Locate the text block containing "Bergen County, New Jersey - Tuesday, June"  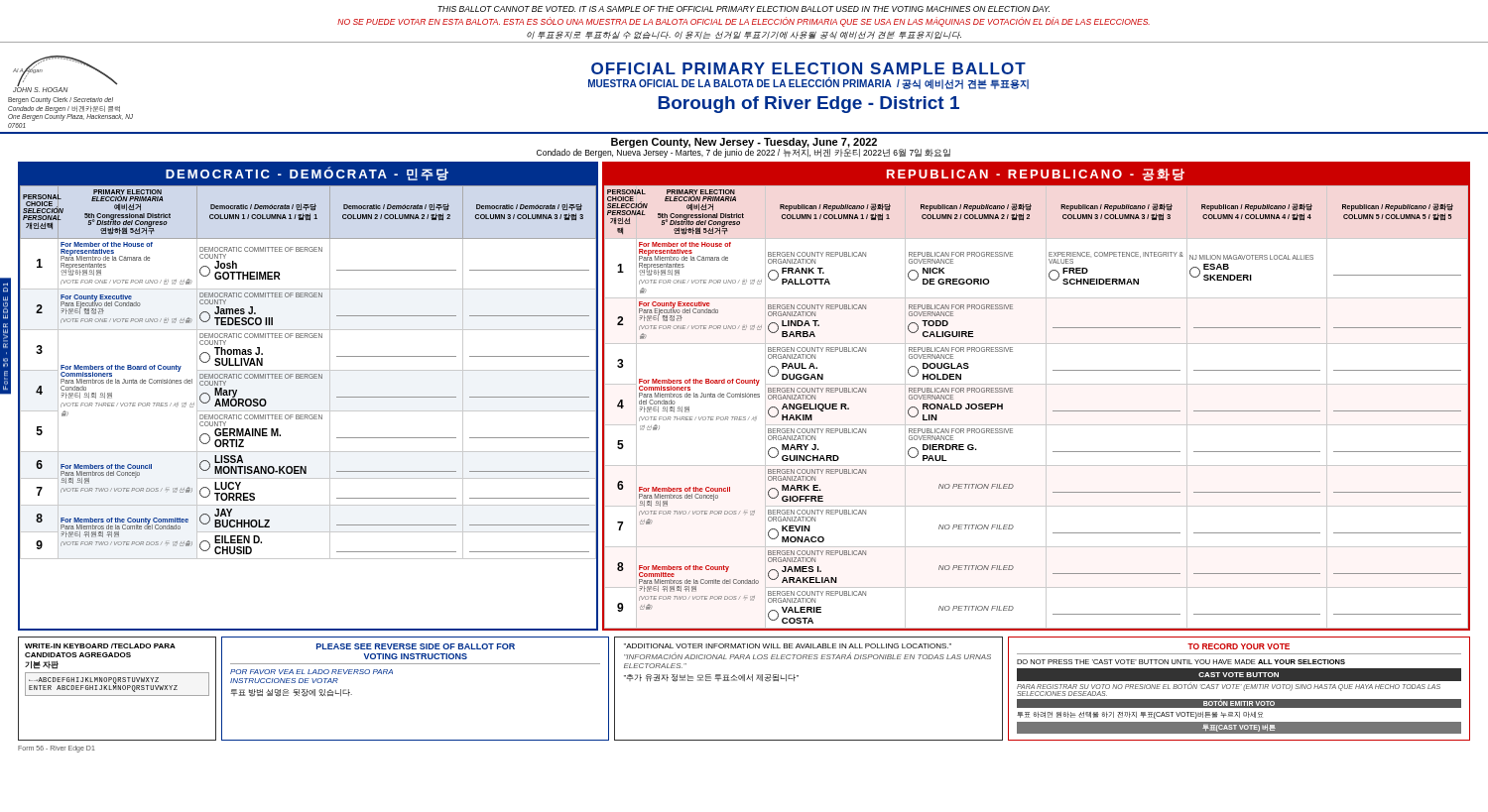tap(744, 142)
